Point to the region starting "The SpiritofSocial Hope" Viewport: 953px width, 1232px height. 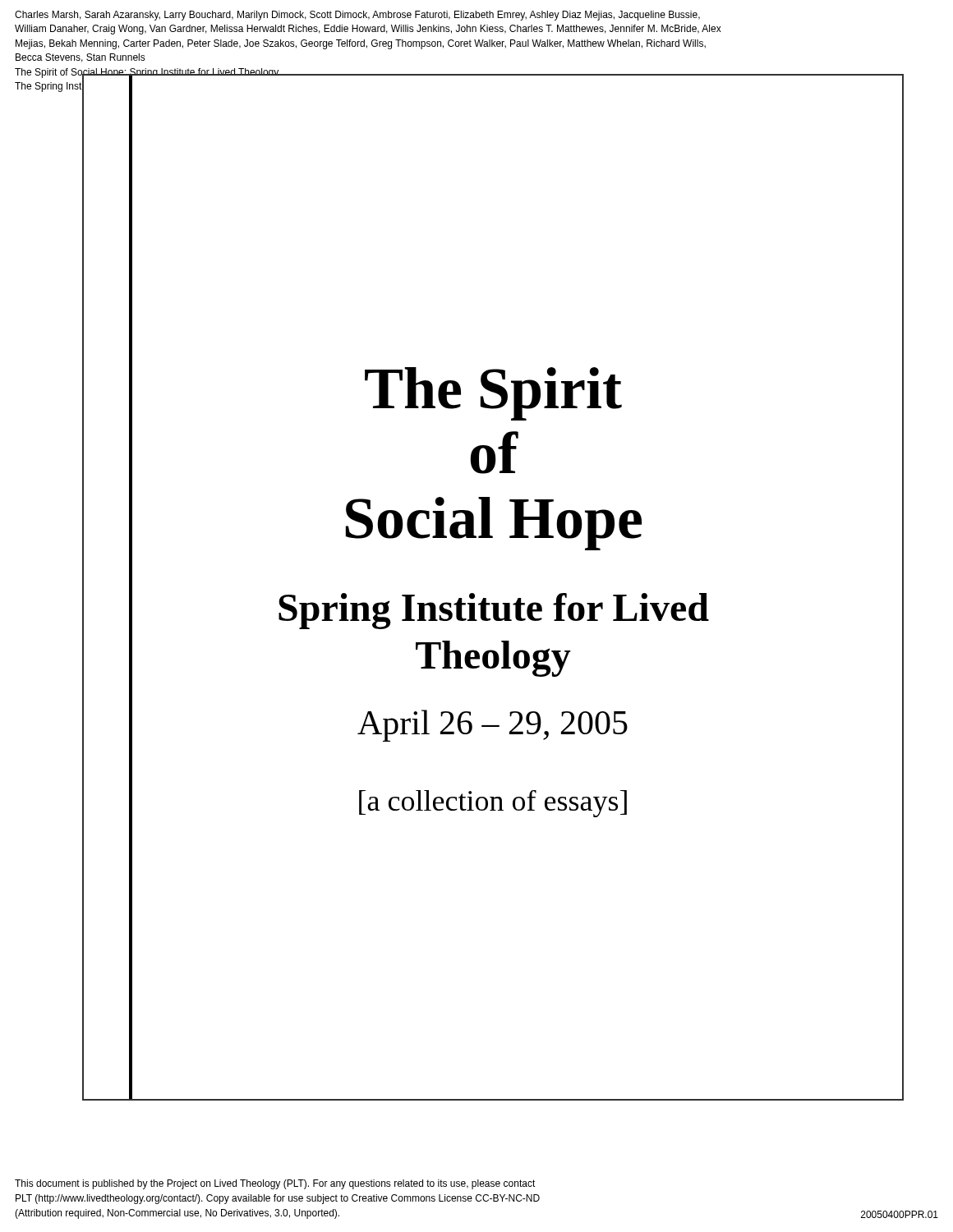pyautogui.click(x=493, y=454)
